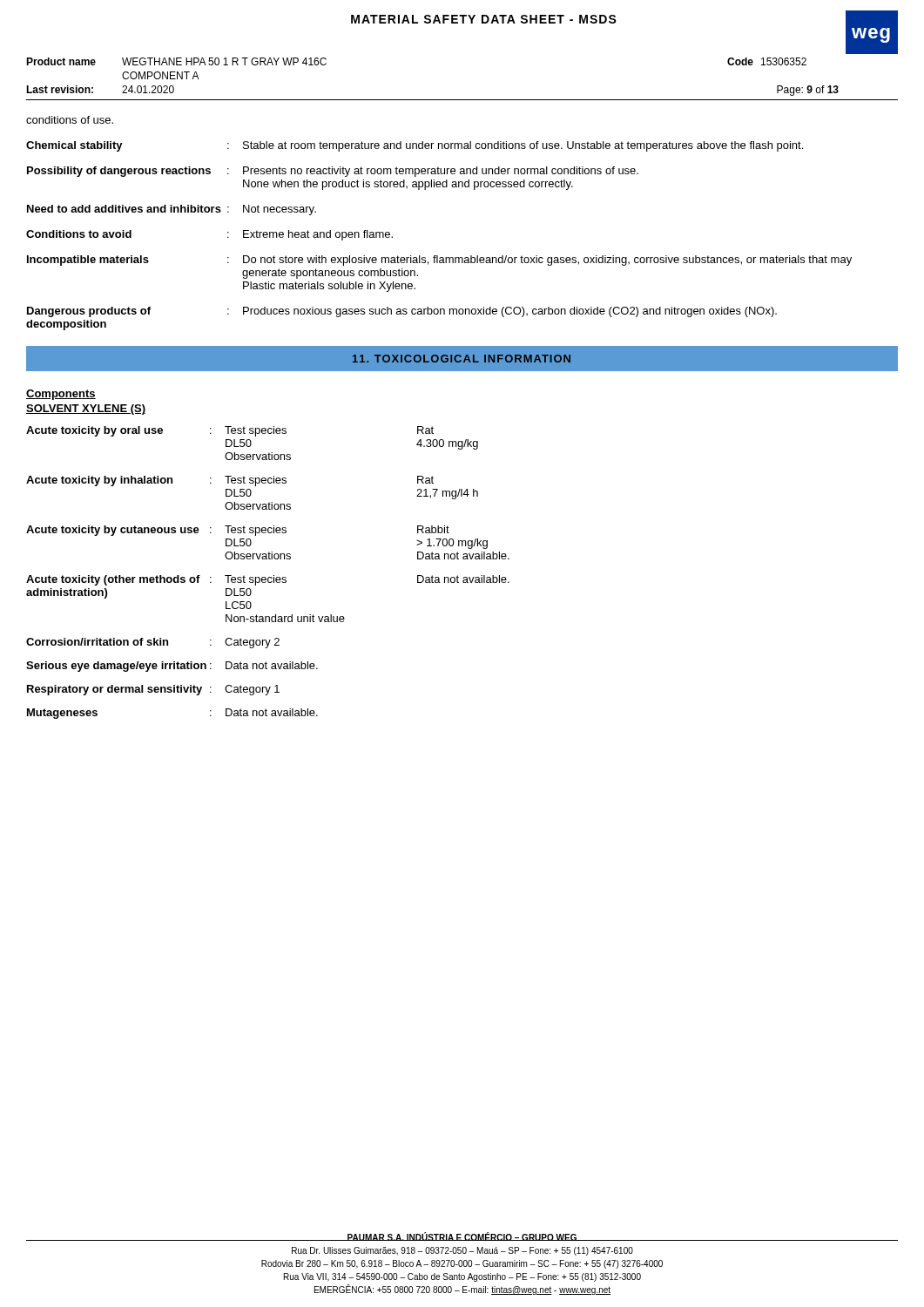Find the text block that says "Acute toxicity by oral"
Screen dimensions: 1307x924
(x=462, y=443)
